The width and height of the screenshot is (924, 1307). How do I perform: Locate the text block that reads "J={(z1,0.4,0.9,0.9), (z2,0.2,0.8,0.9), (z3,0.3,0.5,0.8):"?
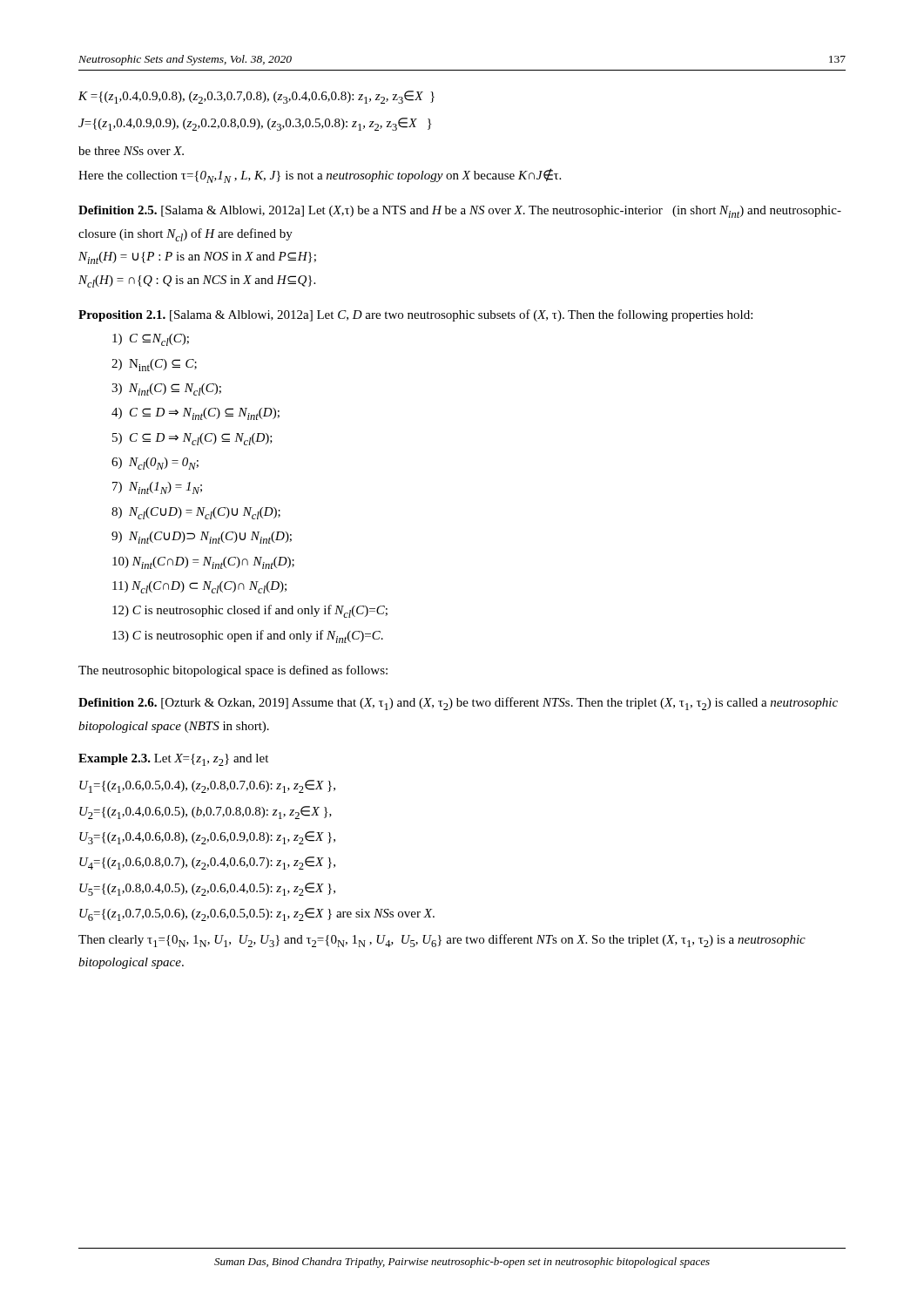pos(255,125)
